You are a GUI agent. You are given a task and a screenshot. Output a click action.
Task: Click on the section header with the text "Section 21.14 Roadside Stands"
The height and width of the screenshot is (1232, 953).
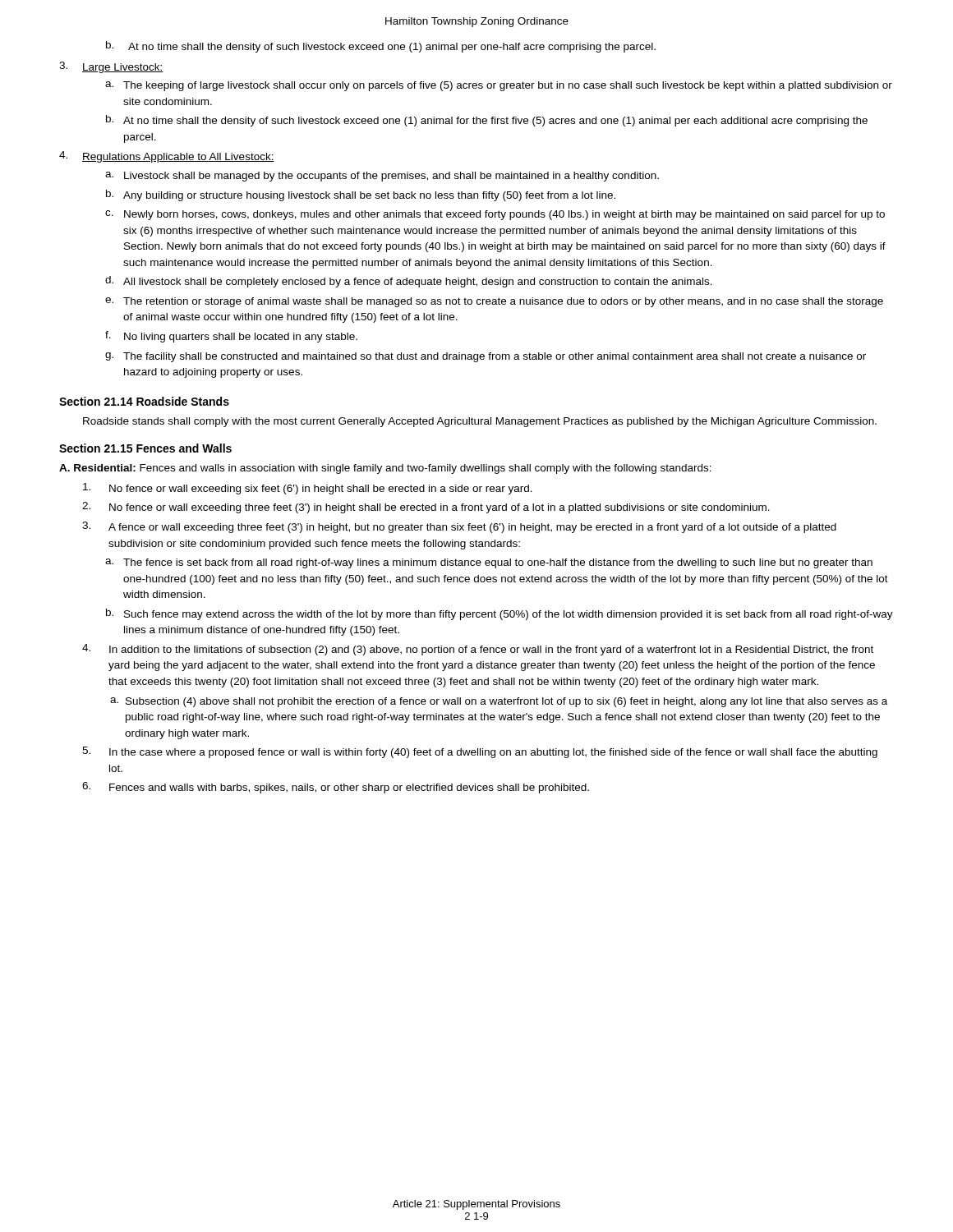pos(144,401)
